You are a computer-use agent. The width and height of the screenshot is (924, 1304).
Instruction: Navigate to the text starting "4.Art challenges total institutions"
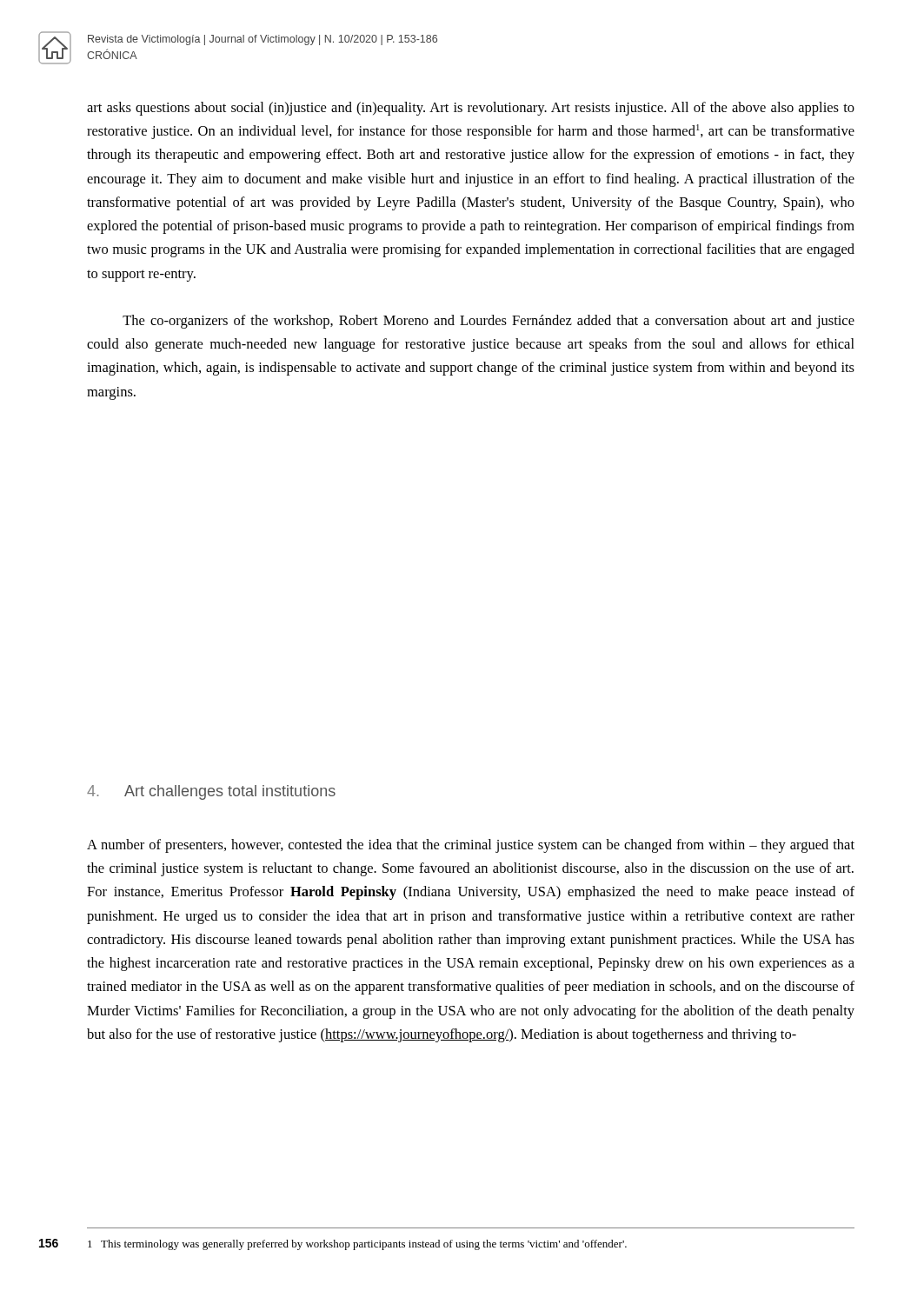(x=211, y=792)
